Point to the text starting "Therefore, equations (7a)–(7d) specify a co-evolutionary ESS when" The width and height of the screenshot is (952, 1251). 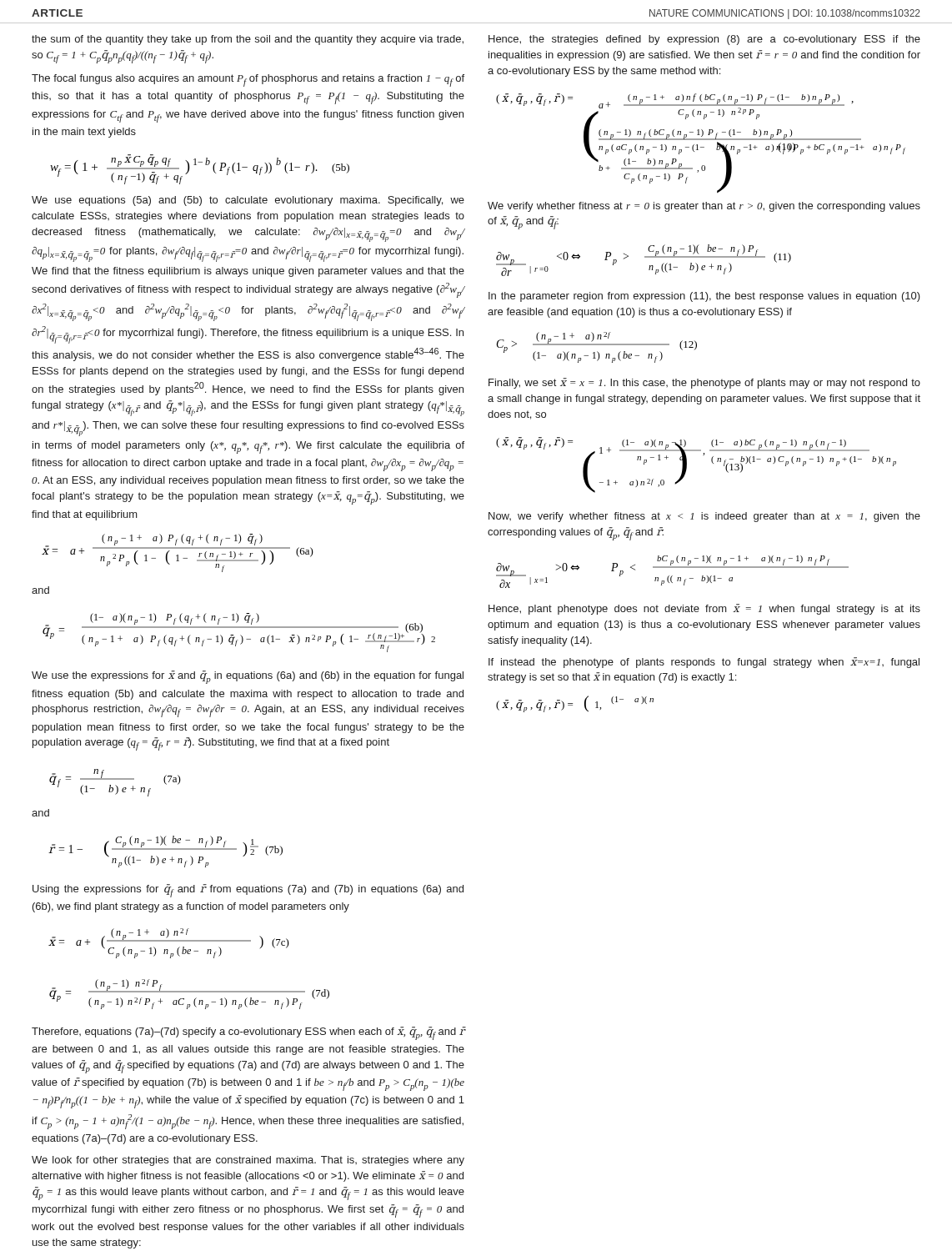[x=248, y=1085]
